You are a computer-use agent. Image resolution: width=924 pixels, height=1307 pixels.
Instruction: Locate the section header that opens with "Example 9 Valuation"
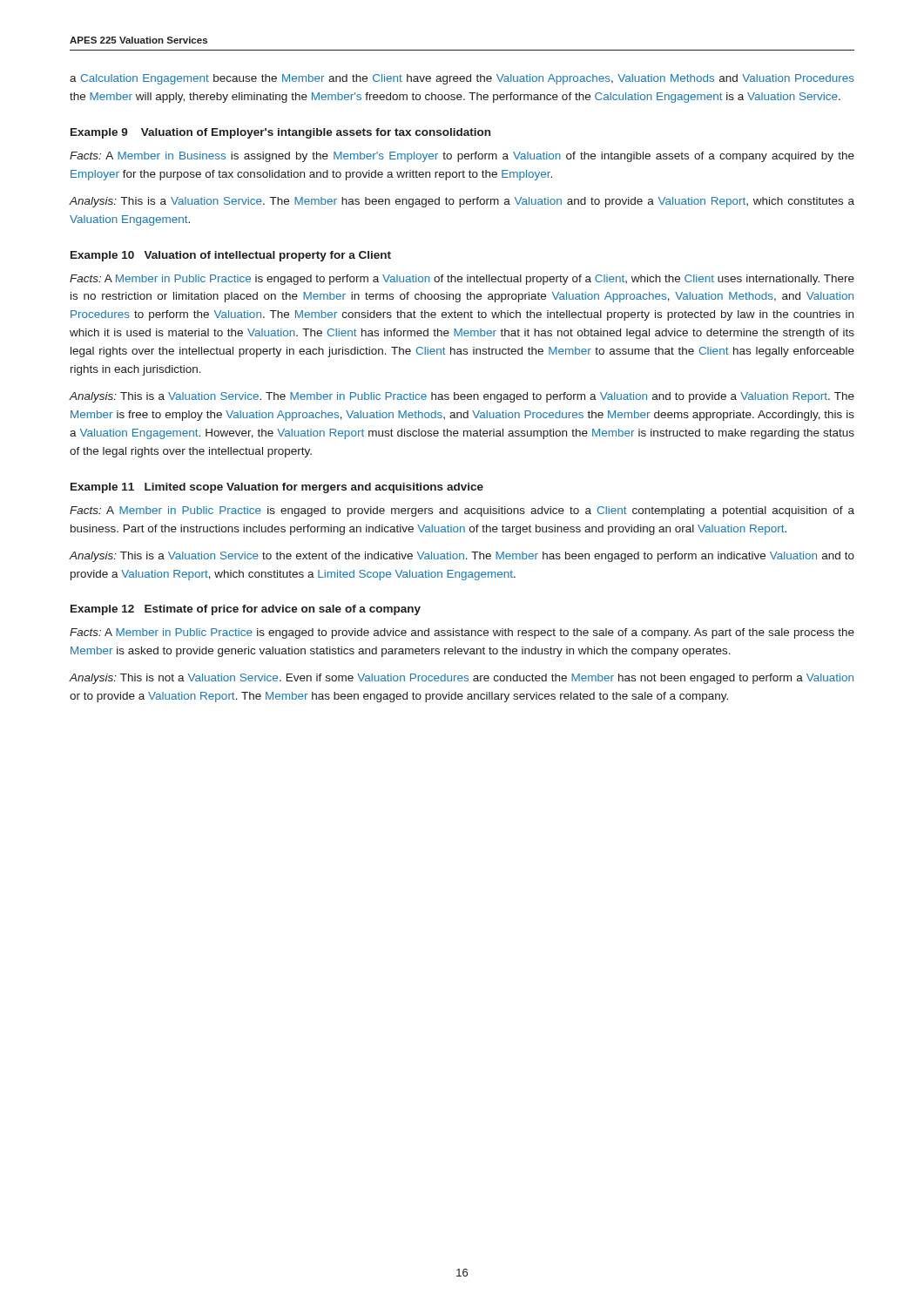(x=280, y=132)
